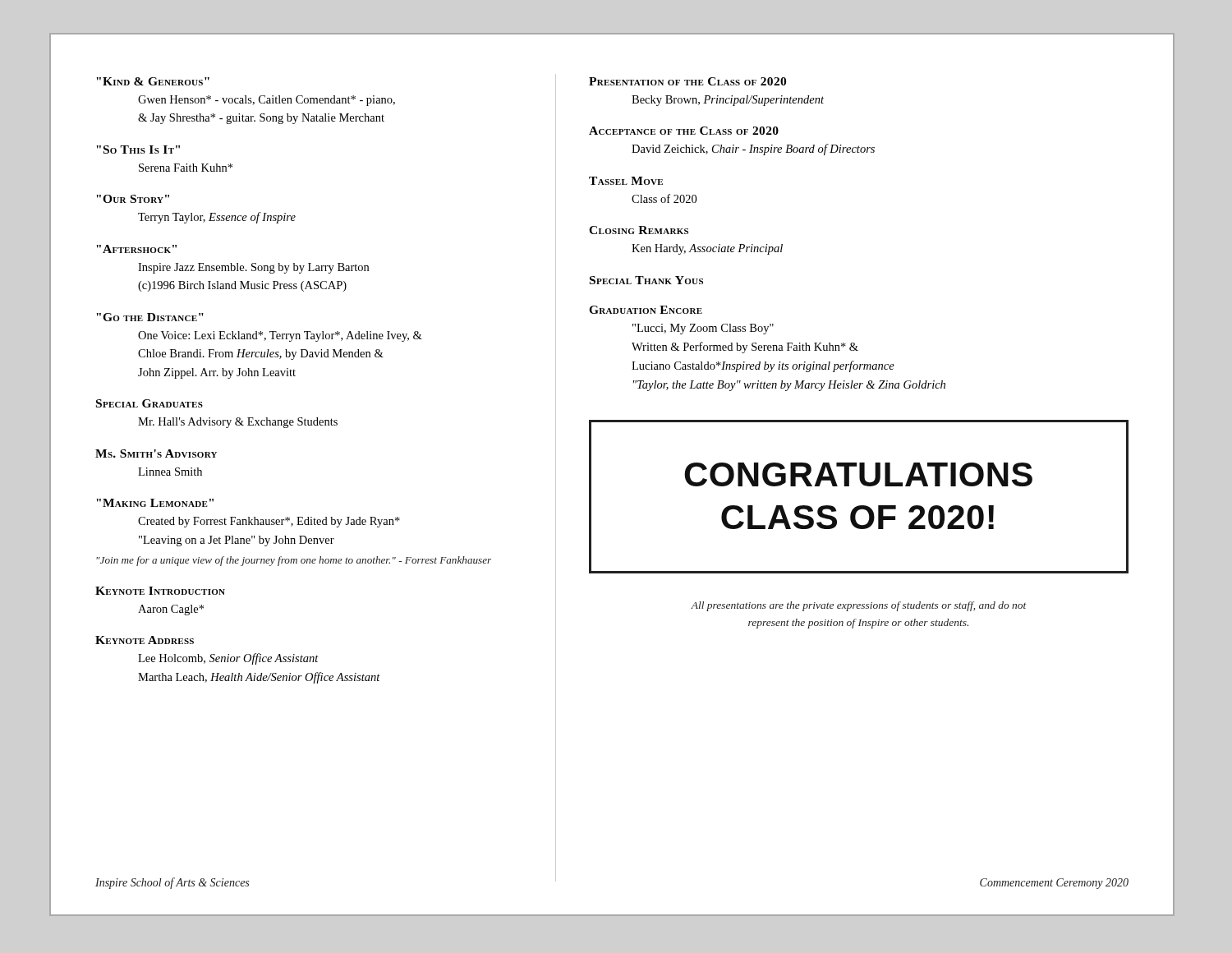Screen dimensions: 953x1232
Task: Select the text block starting ""So This Is It" Serena"
Action: tap(138, 150)
